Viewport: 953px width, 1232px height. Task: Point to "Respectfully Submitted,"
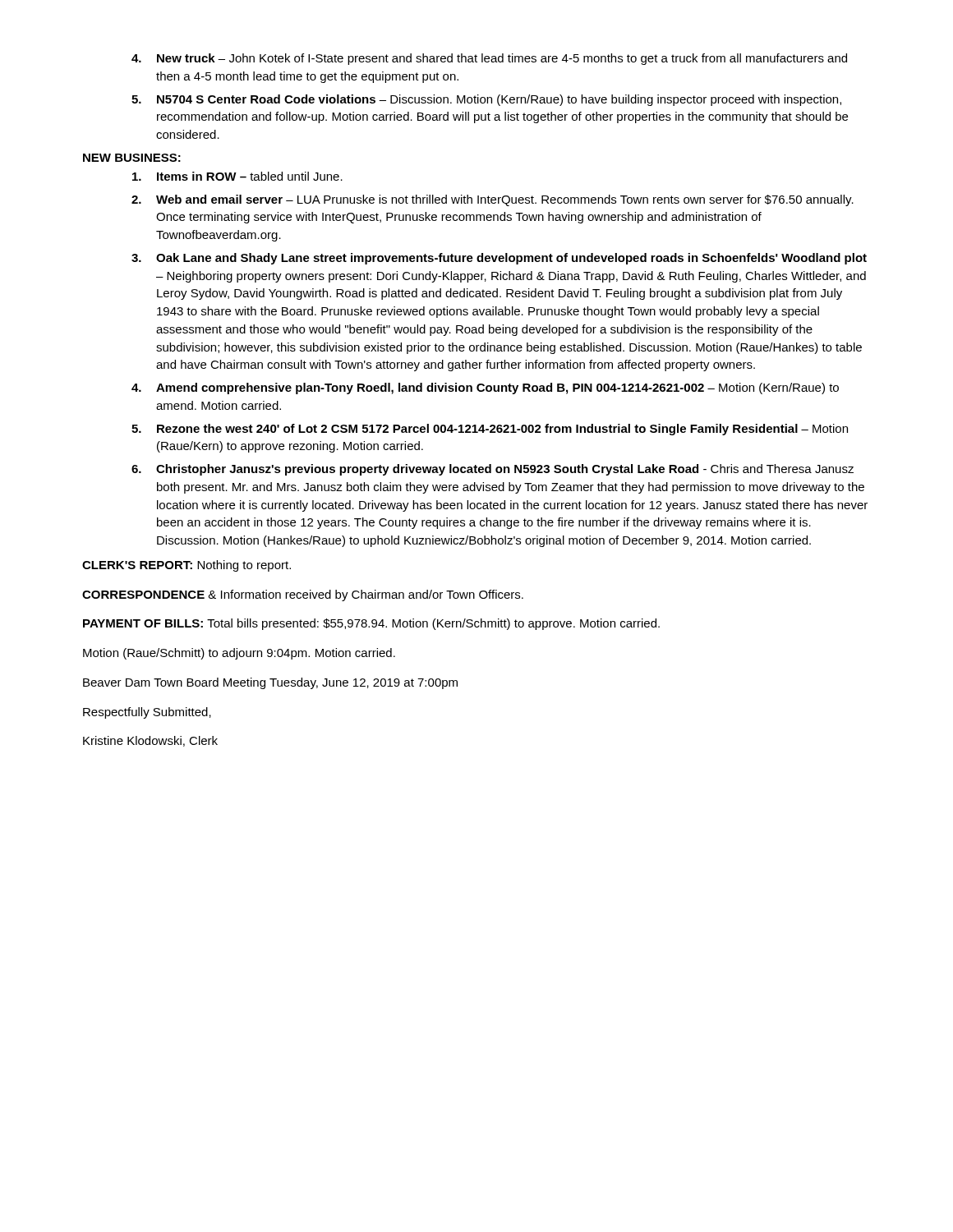coord(147,711)
